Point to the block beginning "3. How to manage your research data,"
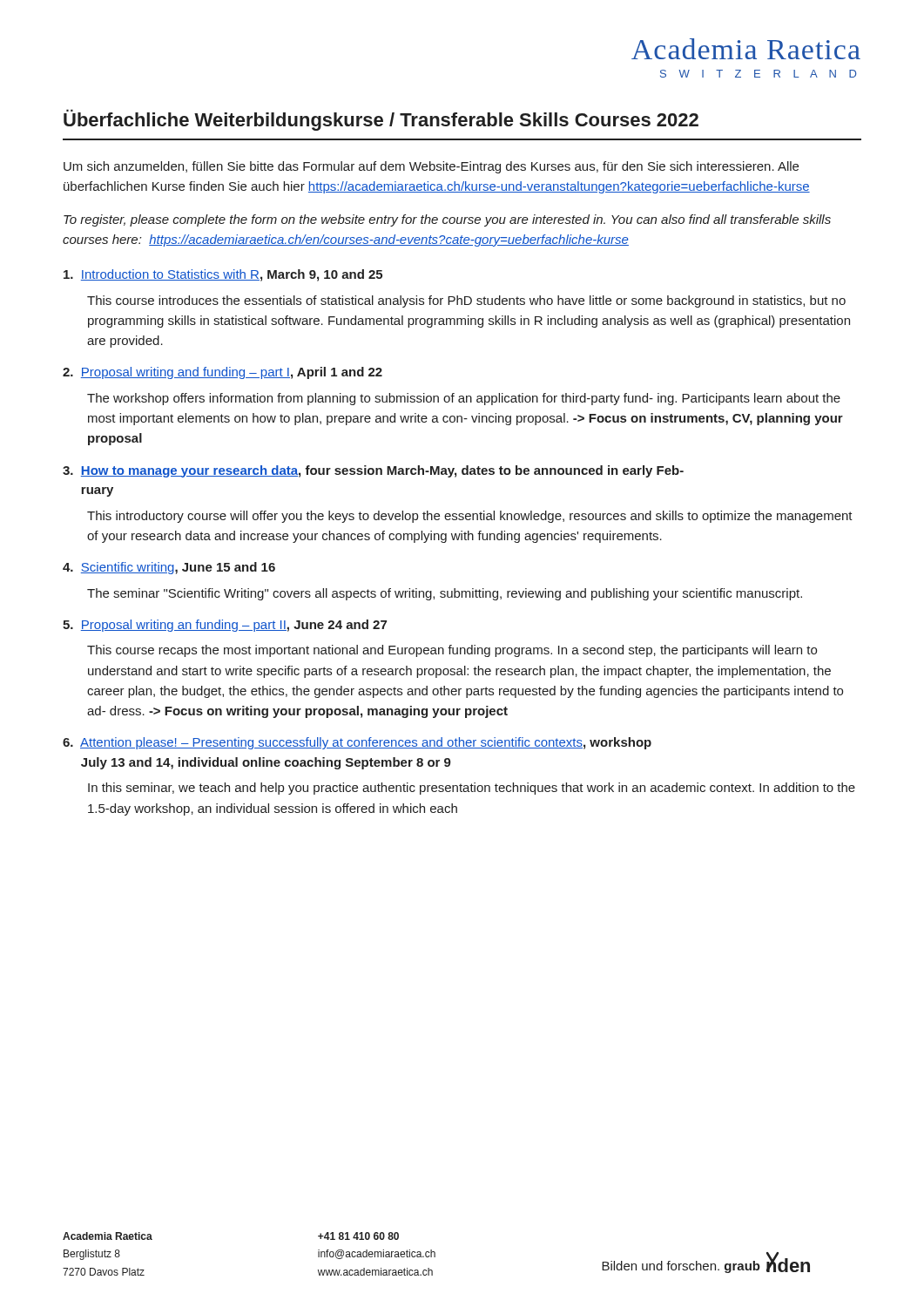924x1307 pixels. coord(462,503)
